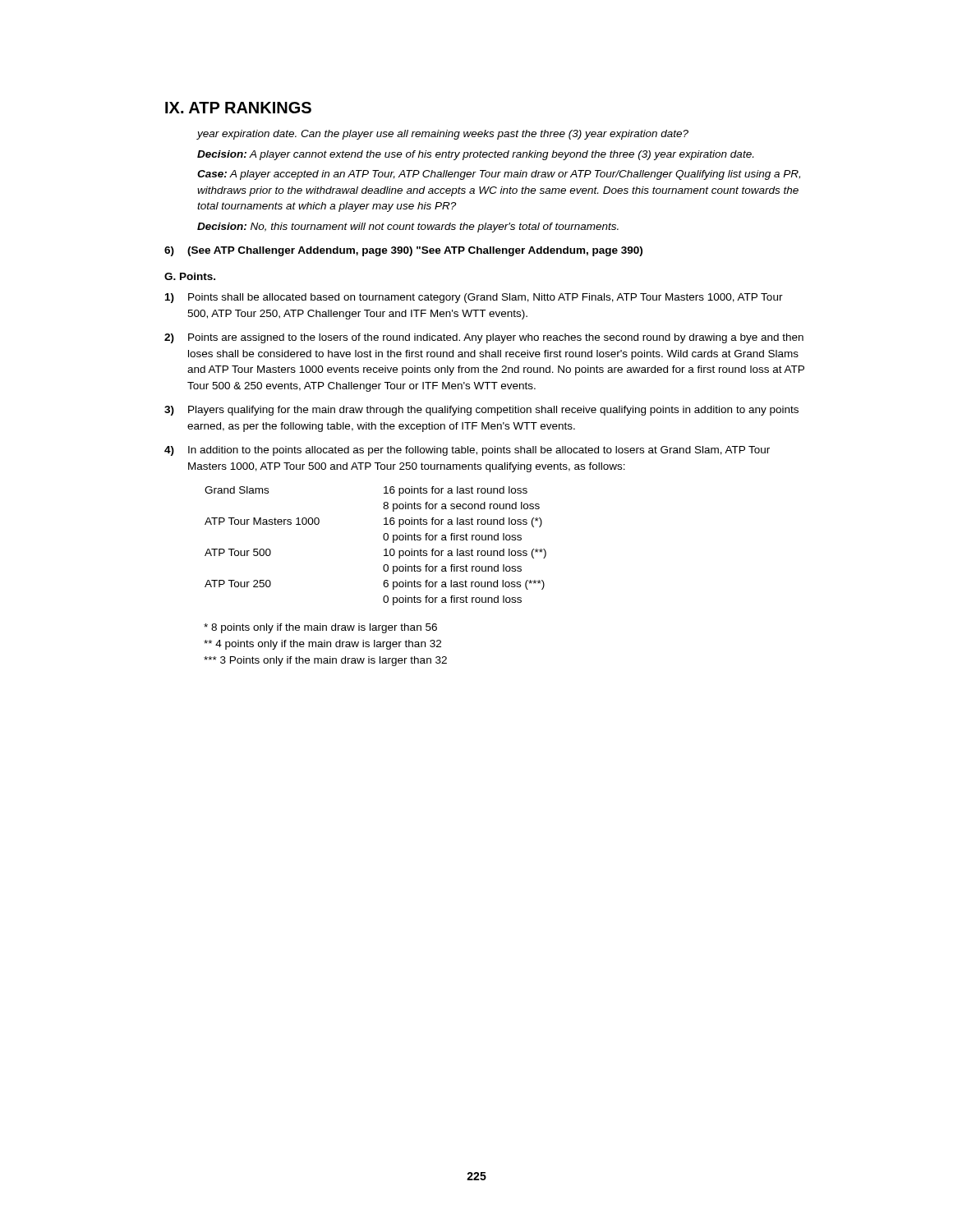Where is the passage that starts "4 points only if the main draw is"?
The width and height of the screenshot is (953, 1232).
click(323, 643)
